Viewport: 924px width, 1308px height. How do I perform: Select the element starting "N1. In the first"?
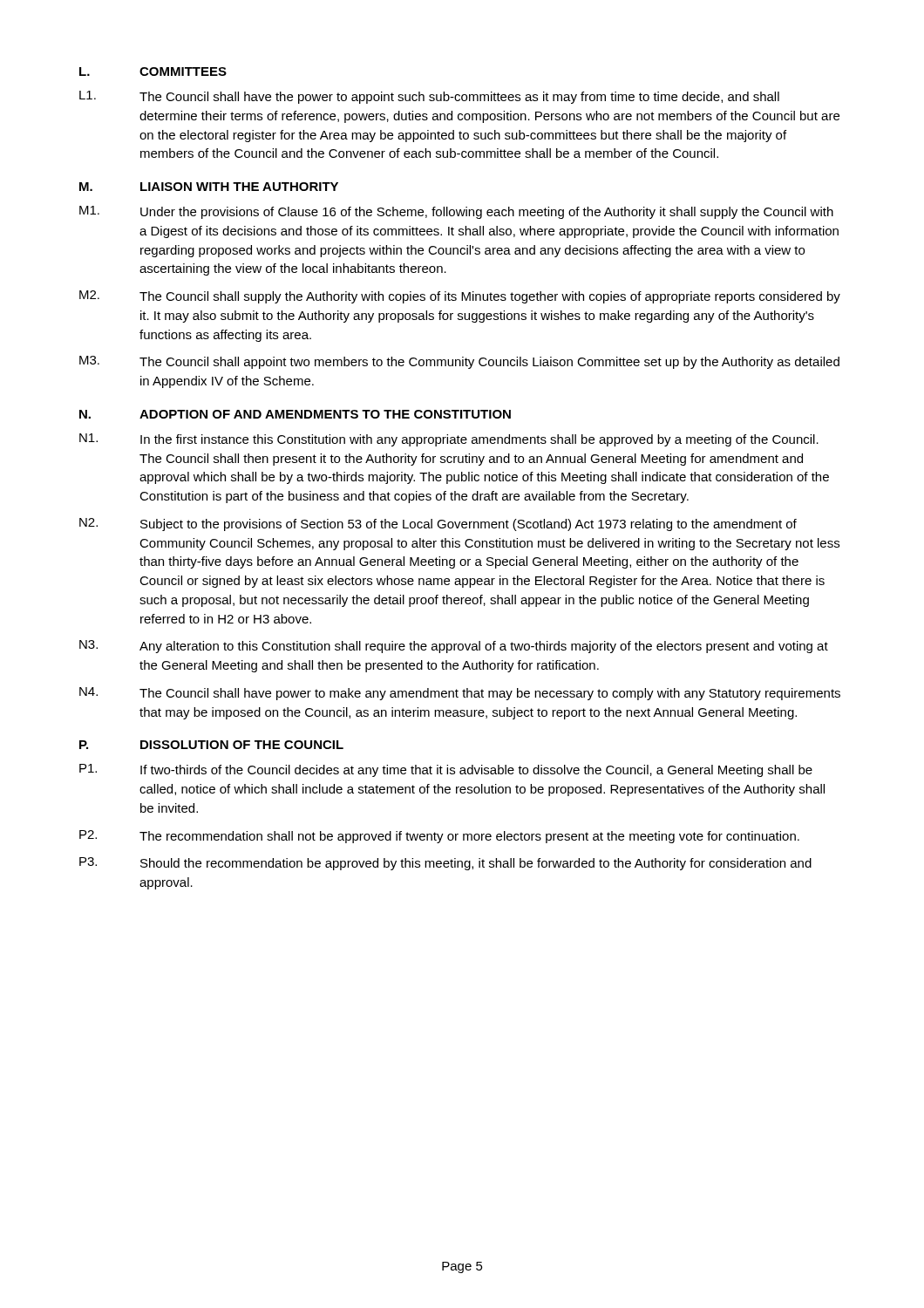pos(460,468)
